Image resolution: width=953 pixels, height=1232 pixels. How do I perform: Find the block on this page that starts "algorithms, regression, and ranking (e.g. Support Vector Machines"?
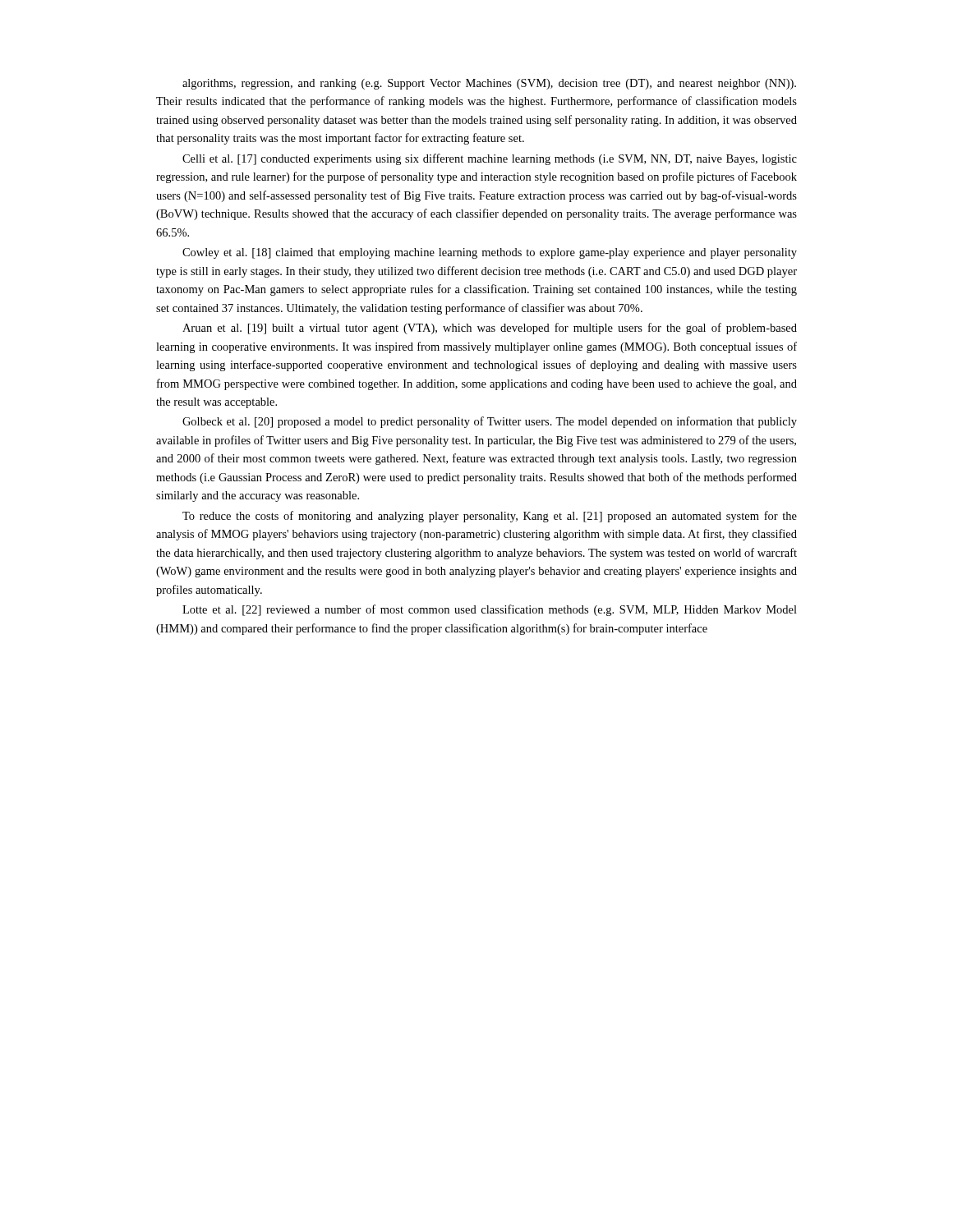click(476, 356)
